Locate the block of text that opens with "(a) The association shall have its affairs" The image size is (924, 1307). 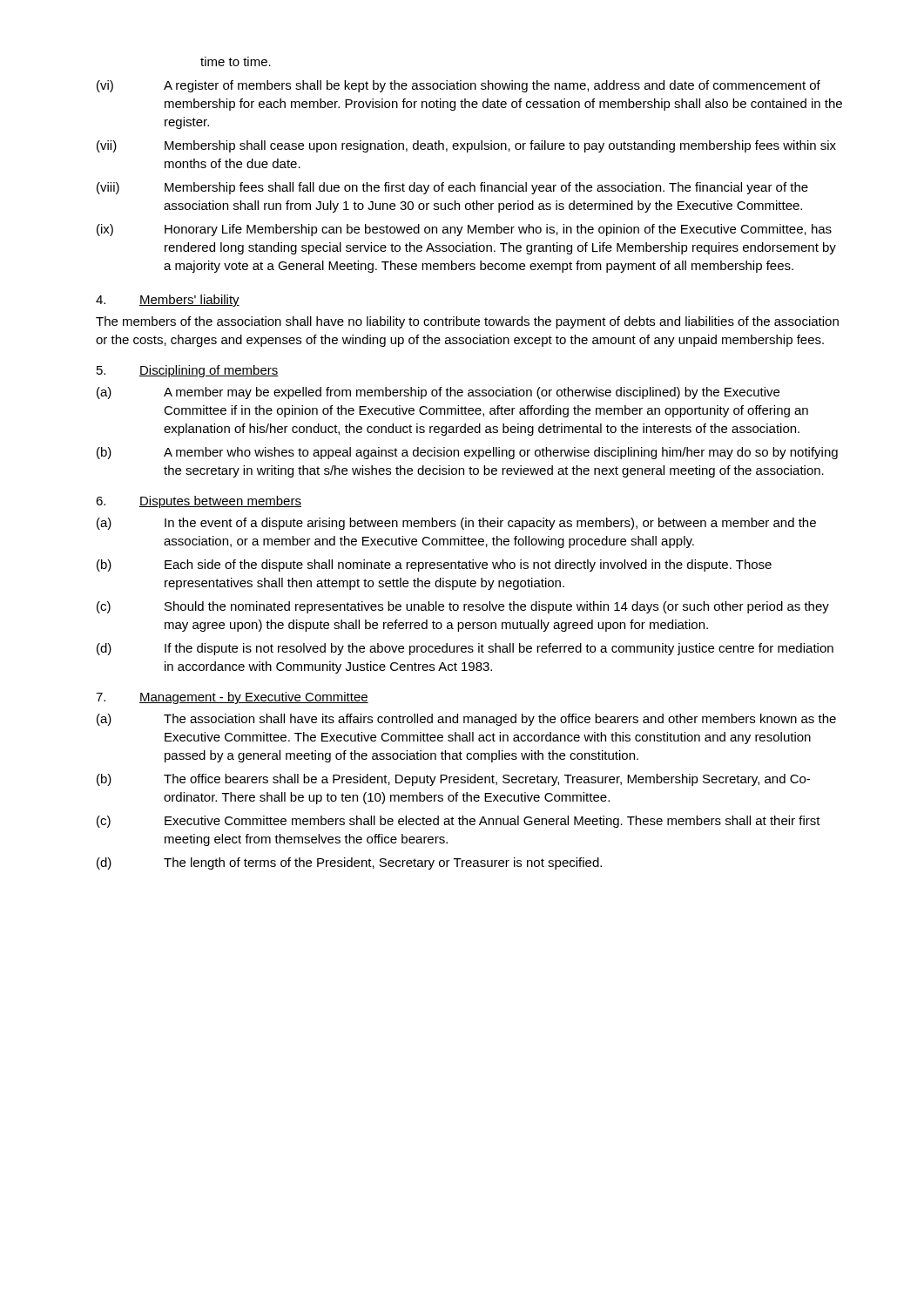tap(471, 737)
